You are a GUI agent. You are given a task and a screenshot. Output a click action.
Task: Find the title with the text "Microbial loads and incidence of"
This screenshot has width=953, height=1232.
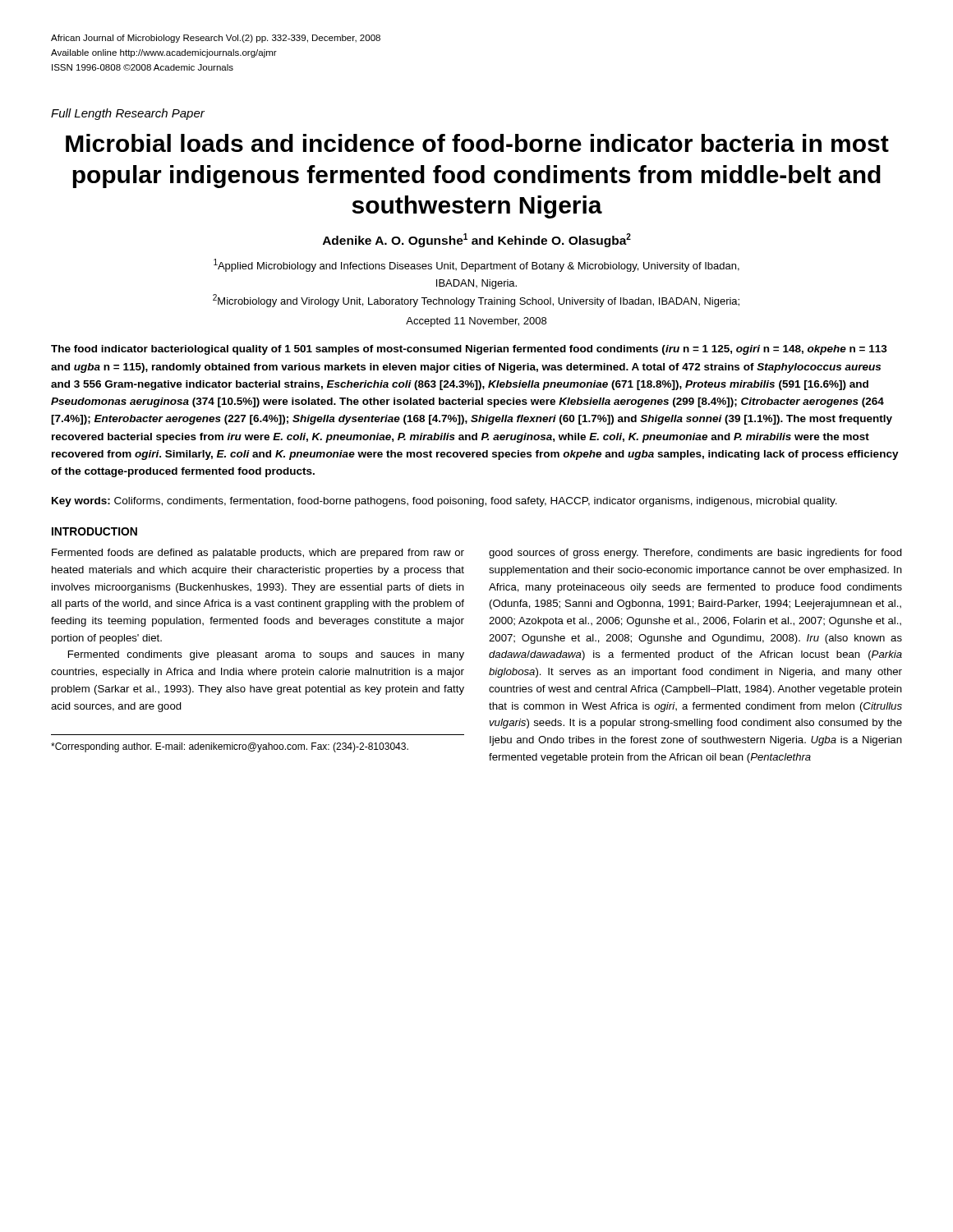tap(476, 174)
